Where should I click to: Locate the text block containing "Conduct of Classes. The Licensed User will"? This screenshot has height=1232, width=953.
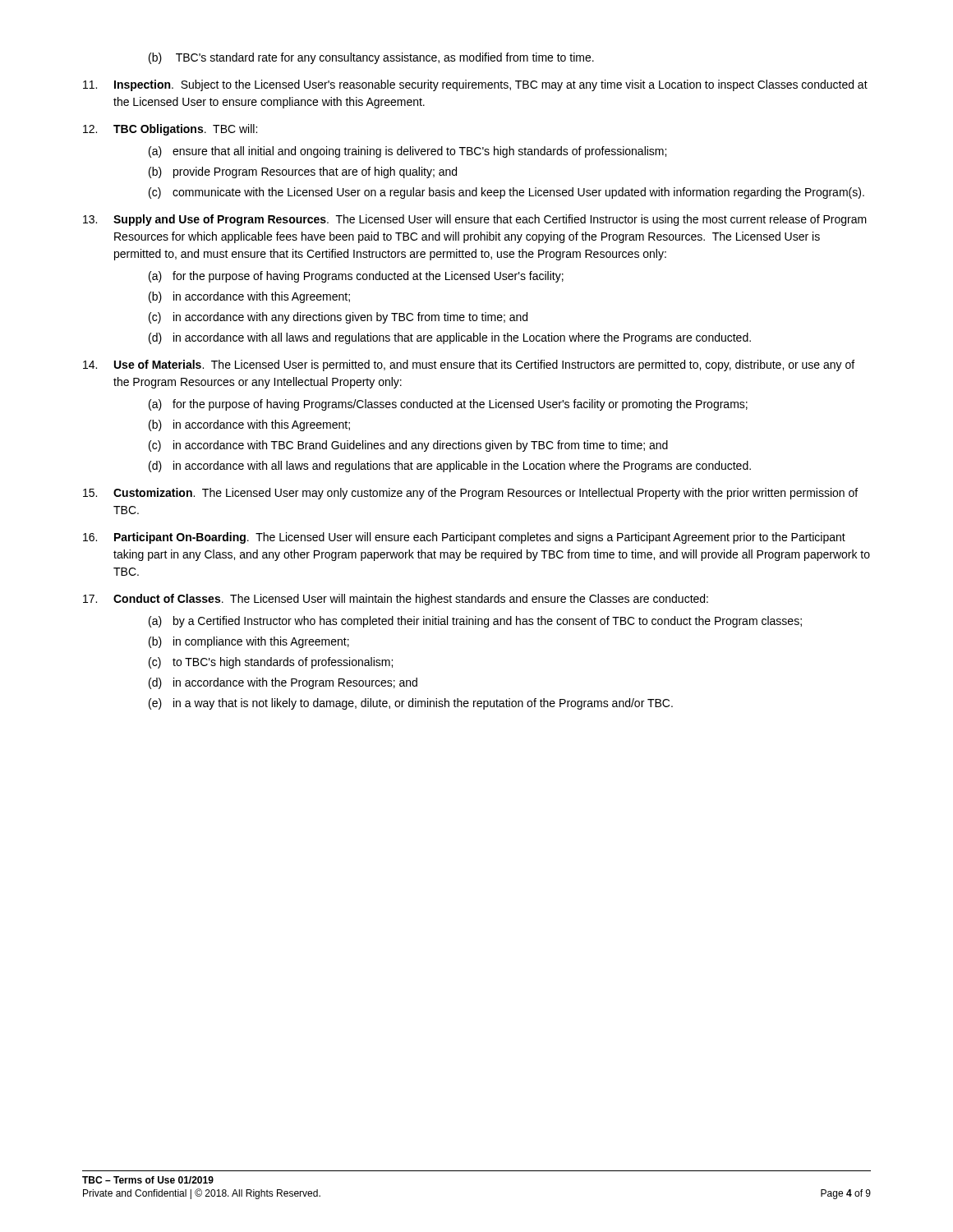tap(396, 599)
